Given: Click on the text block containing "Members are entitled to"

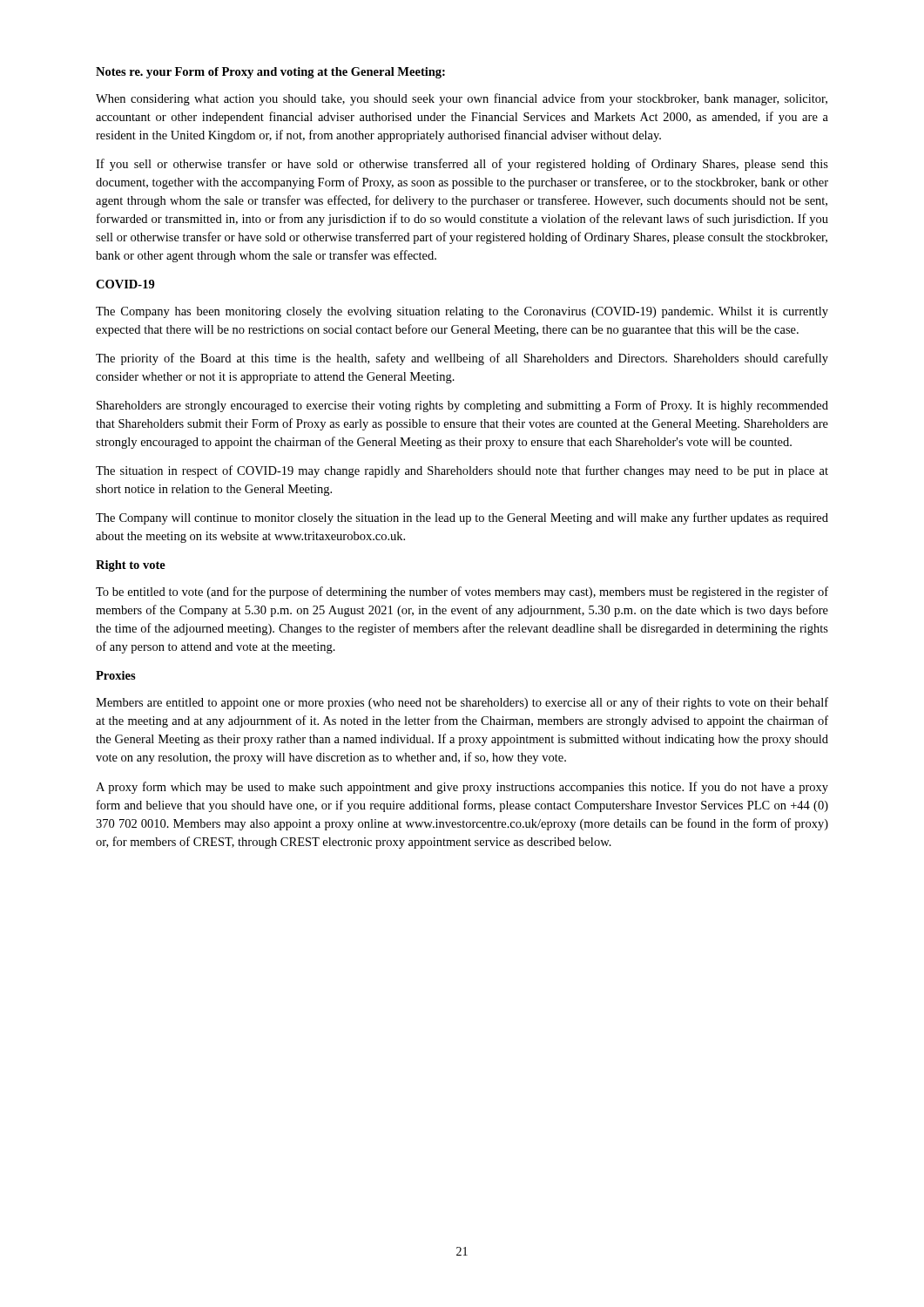Looking at the screenshot, I should (462, 731).
